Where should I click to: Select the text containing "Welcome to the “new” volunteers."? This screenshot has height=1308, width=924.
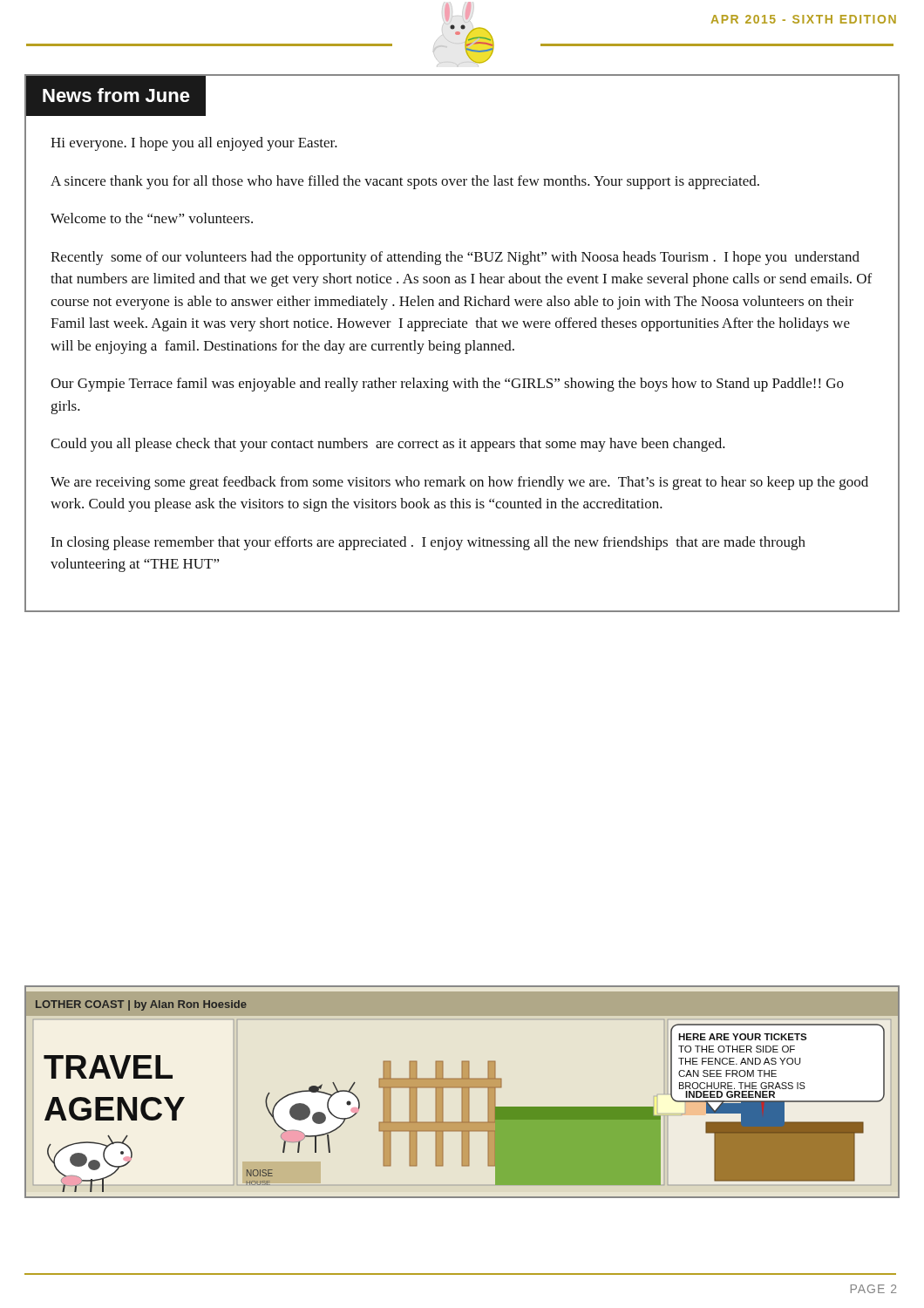pyautogui.click(x=152, y=218)
